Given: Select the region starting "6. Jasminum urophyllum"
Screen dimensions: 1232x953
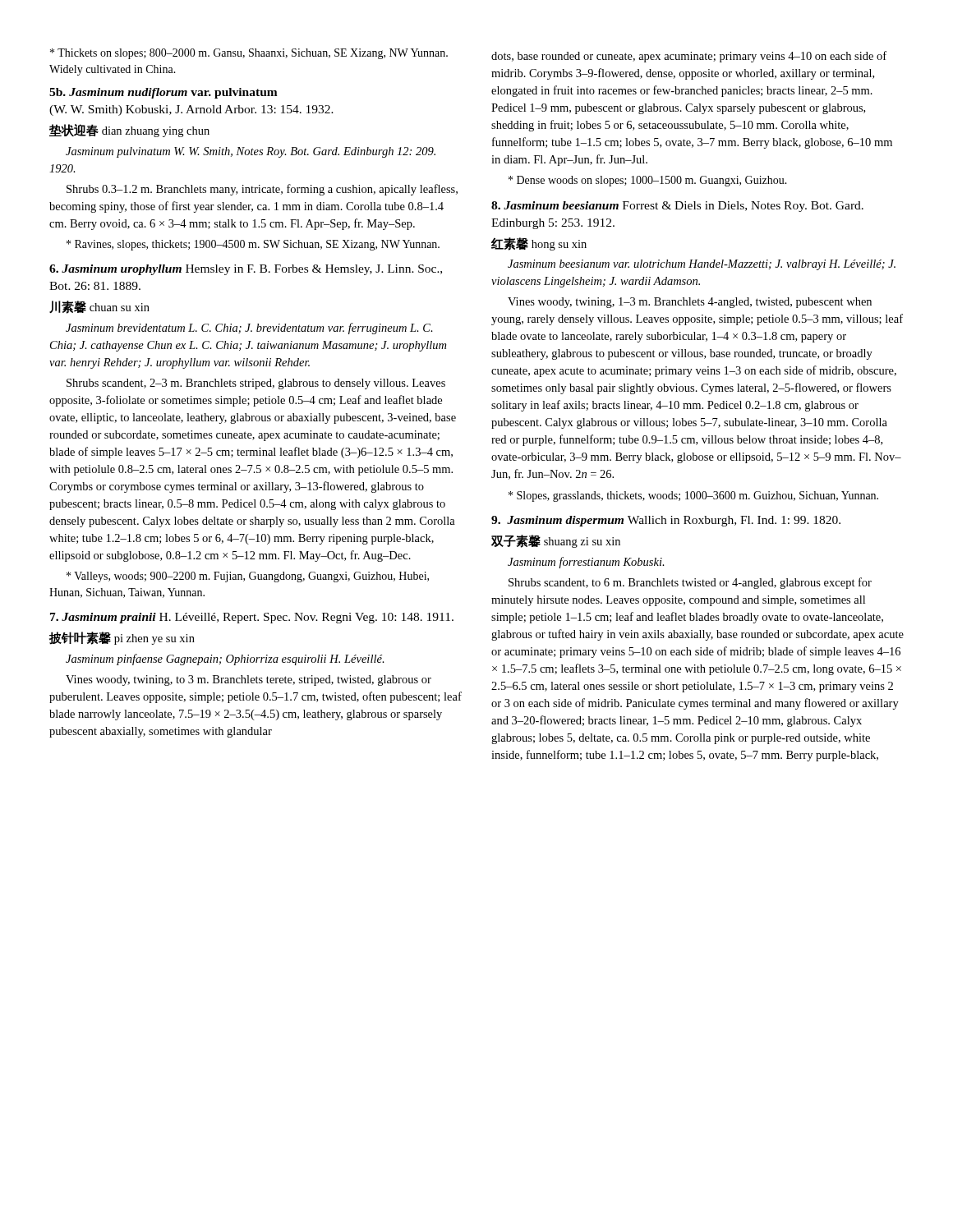Looking at the screenshot, I should 246,277.
